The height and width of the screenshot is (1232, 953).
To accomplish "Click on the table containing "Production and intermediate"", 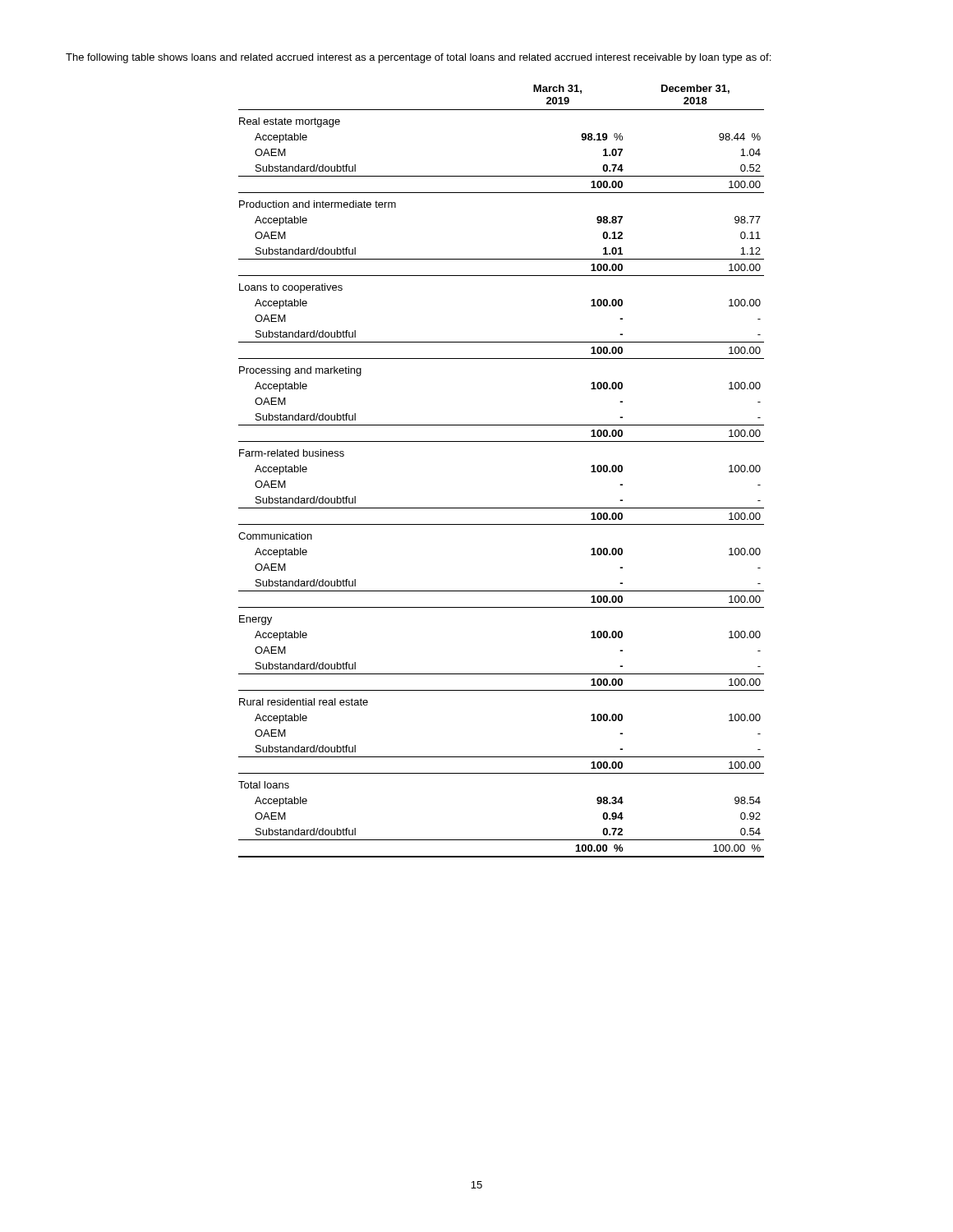I will pos(522,469).
